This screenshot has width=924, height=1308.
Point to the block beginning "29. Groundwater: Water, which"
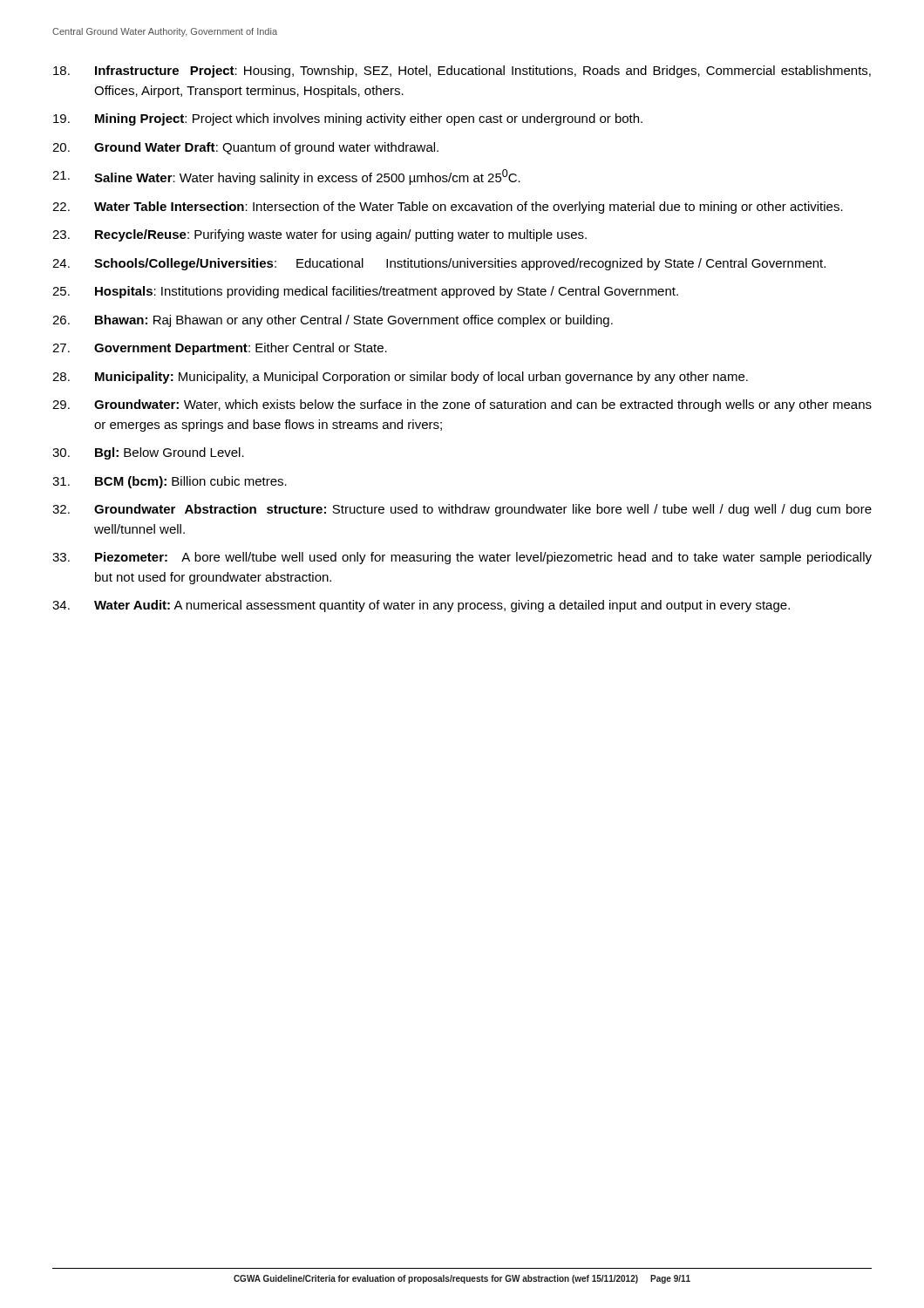[x=462, y=415]
